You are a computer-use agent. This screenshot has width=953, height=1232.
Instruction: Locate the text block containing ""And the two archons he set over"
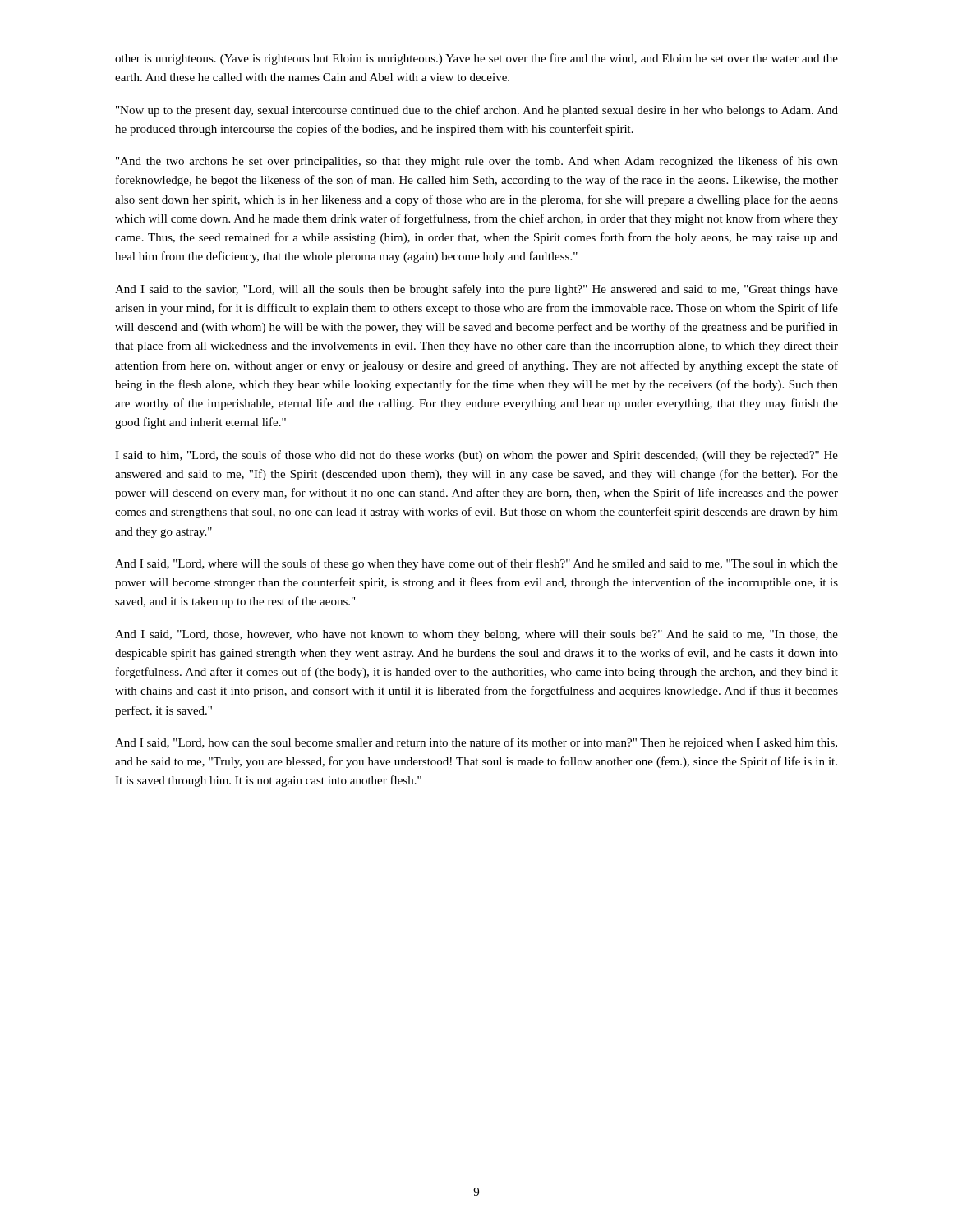(476, 209)
